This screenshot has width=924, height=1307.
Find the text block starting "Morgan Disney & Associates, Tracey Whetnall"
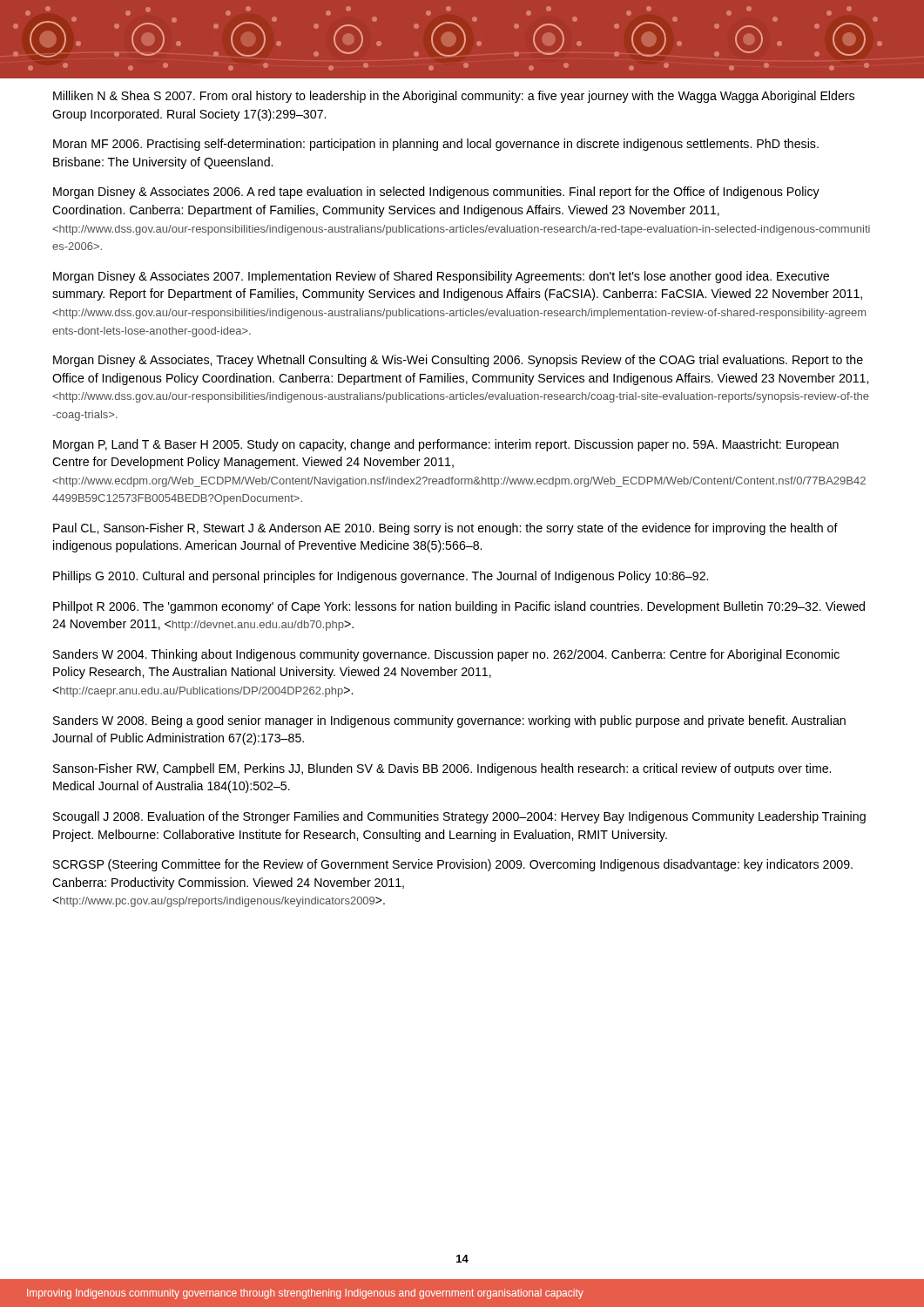pyautogui.click(x=461, y=387)
